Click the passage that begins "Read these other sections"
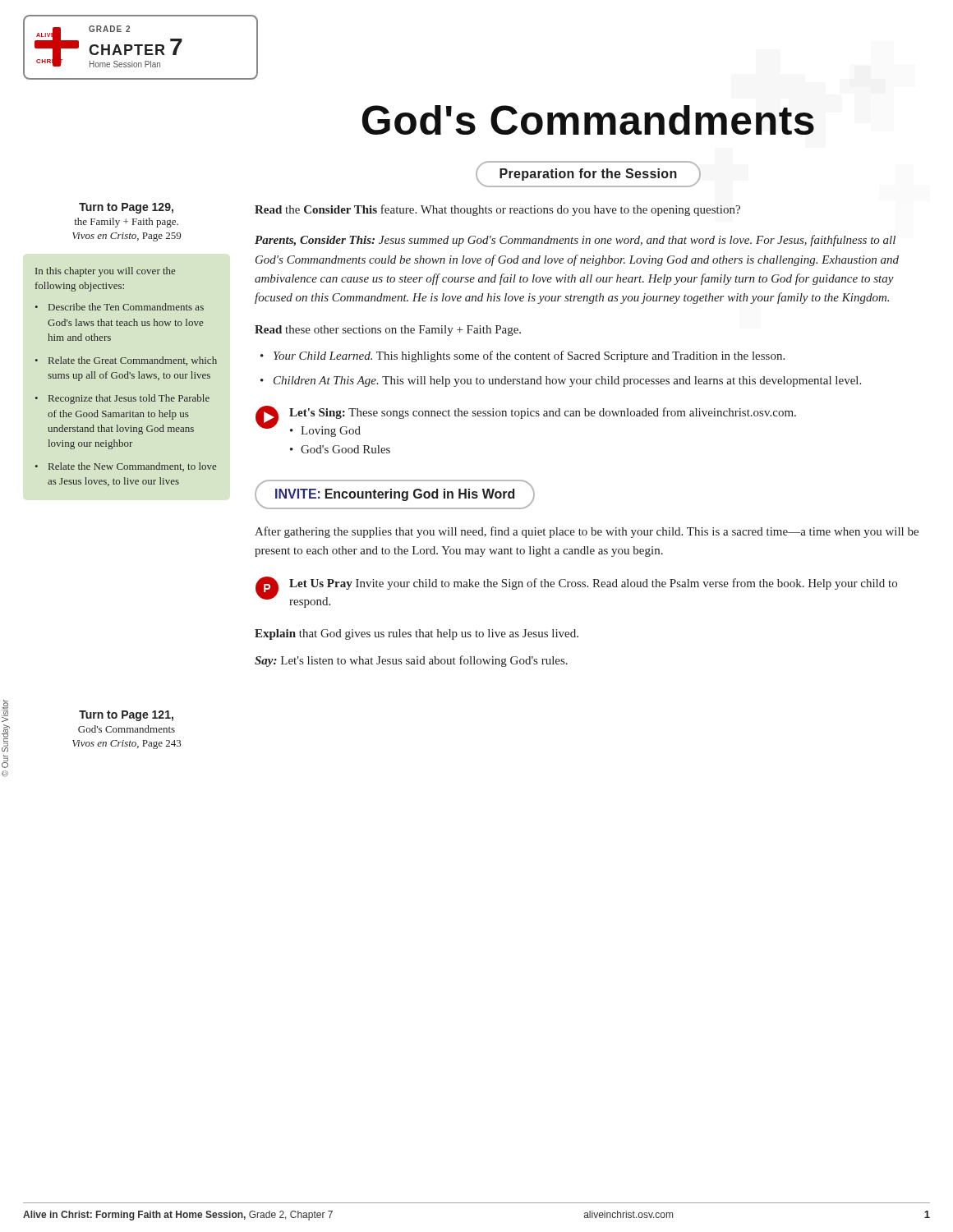Viewport: 953px width, 1232px height. pos(388,330)
